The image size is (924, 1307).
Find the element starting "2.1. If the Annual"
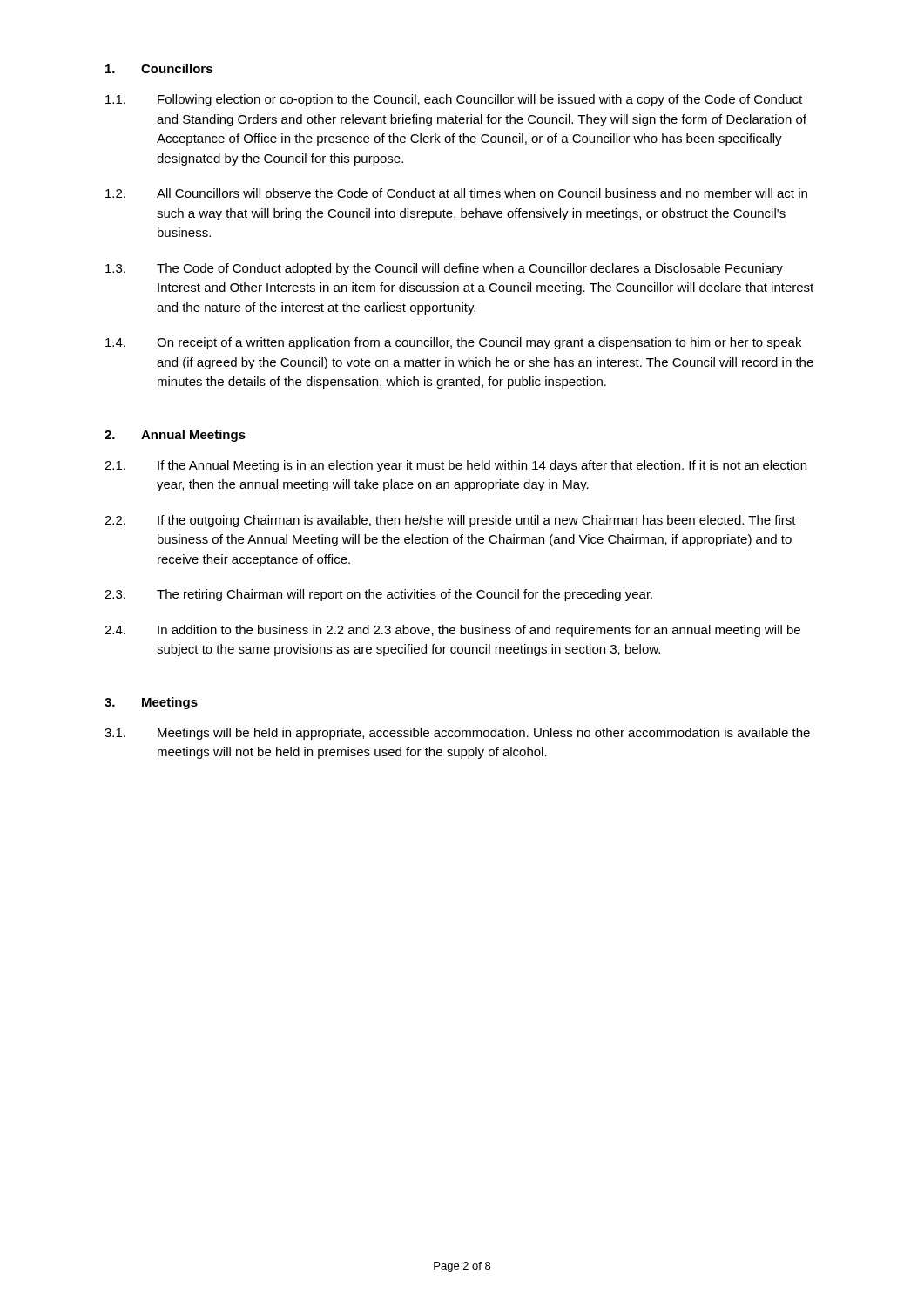coord(462,475)
